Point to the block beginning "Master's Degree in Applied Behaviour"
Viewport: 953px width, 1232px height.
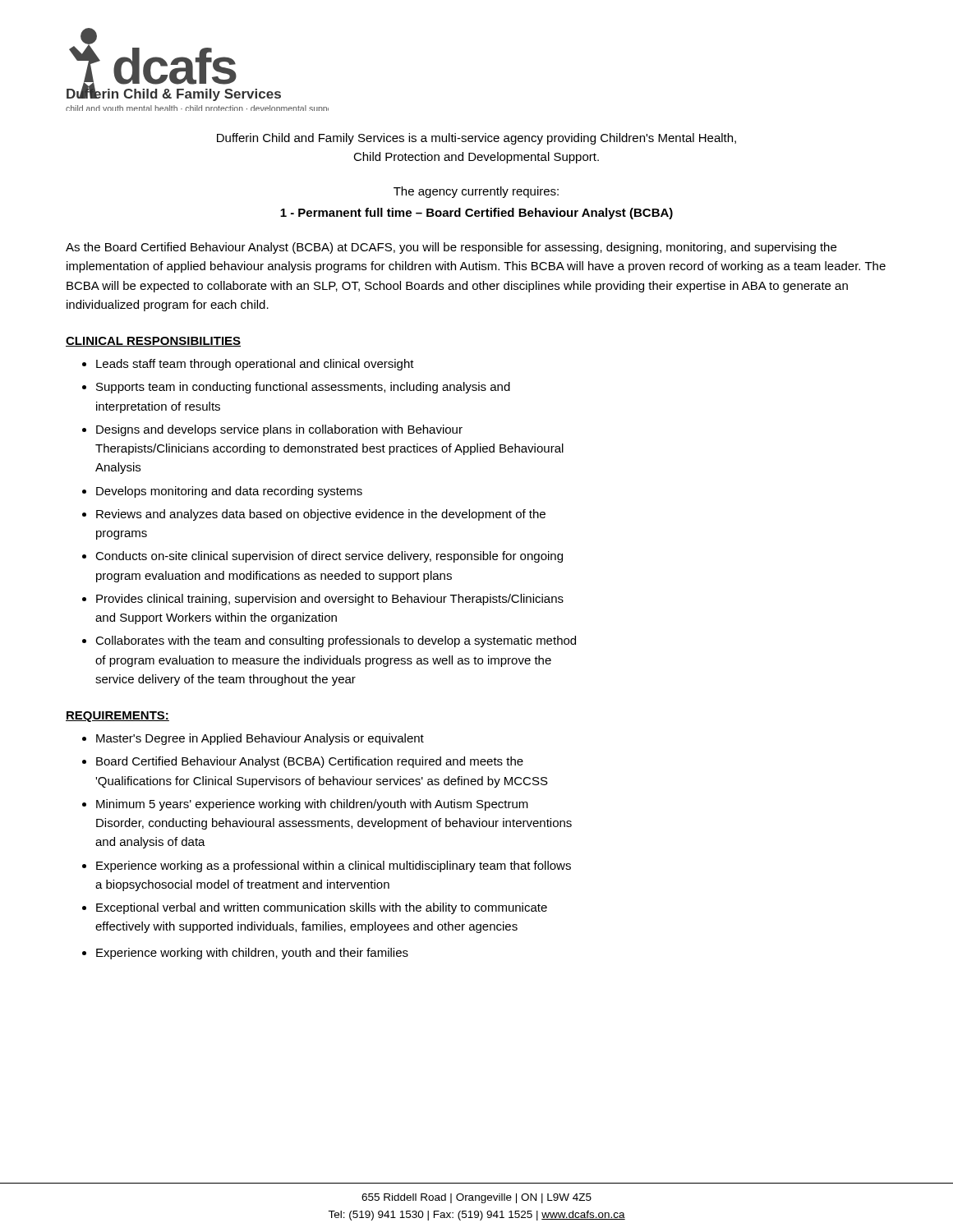pos(260,738)
